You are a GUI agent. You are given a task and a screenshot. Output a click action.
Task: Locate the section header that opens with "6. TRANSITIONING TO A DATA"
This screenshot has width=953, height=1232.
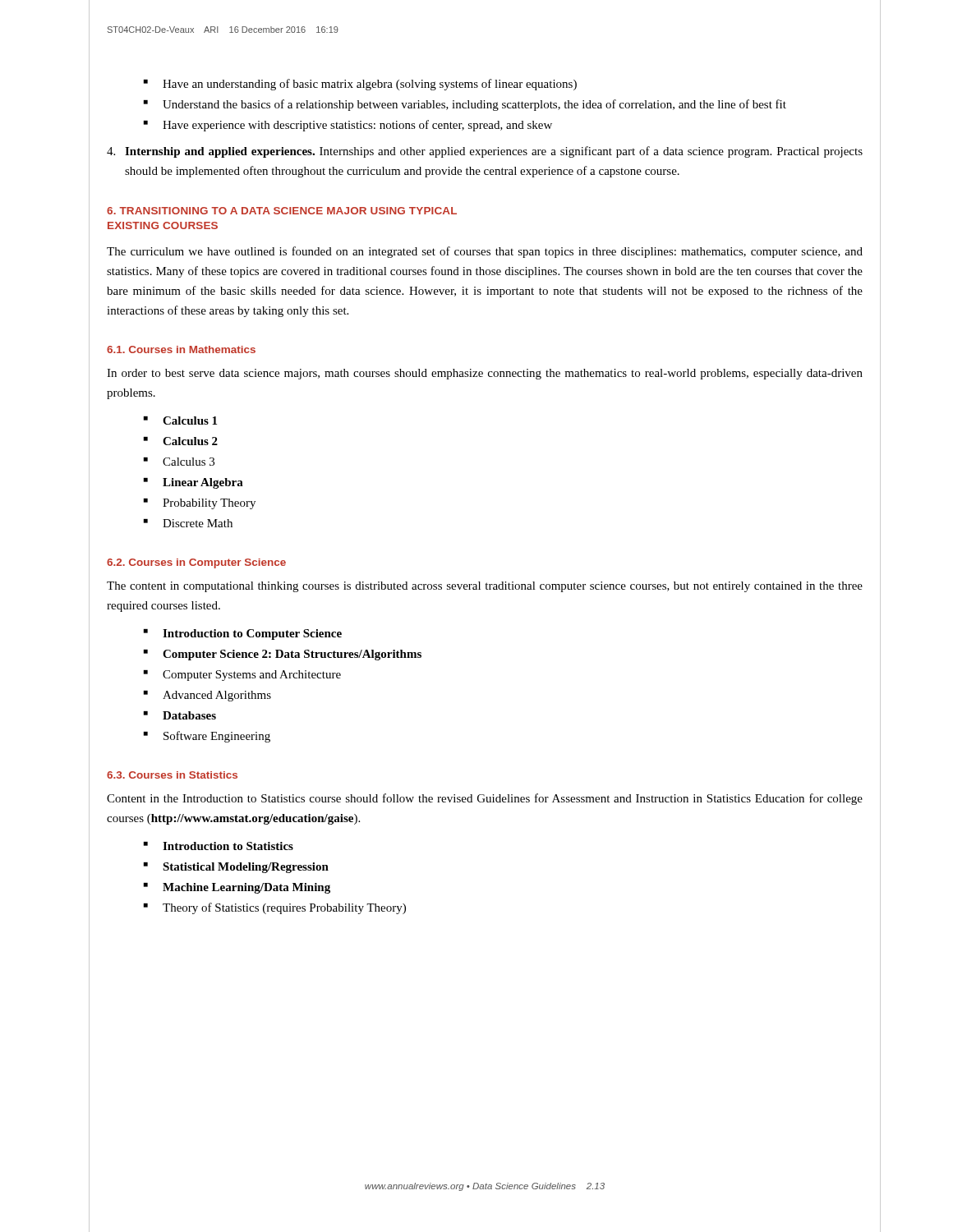(282, 218)
